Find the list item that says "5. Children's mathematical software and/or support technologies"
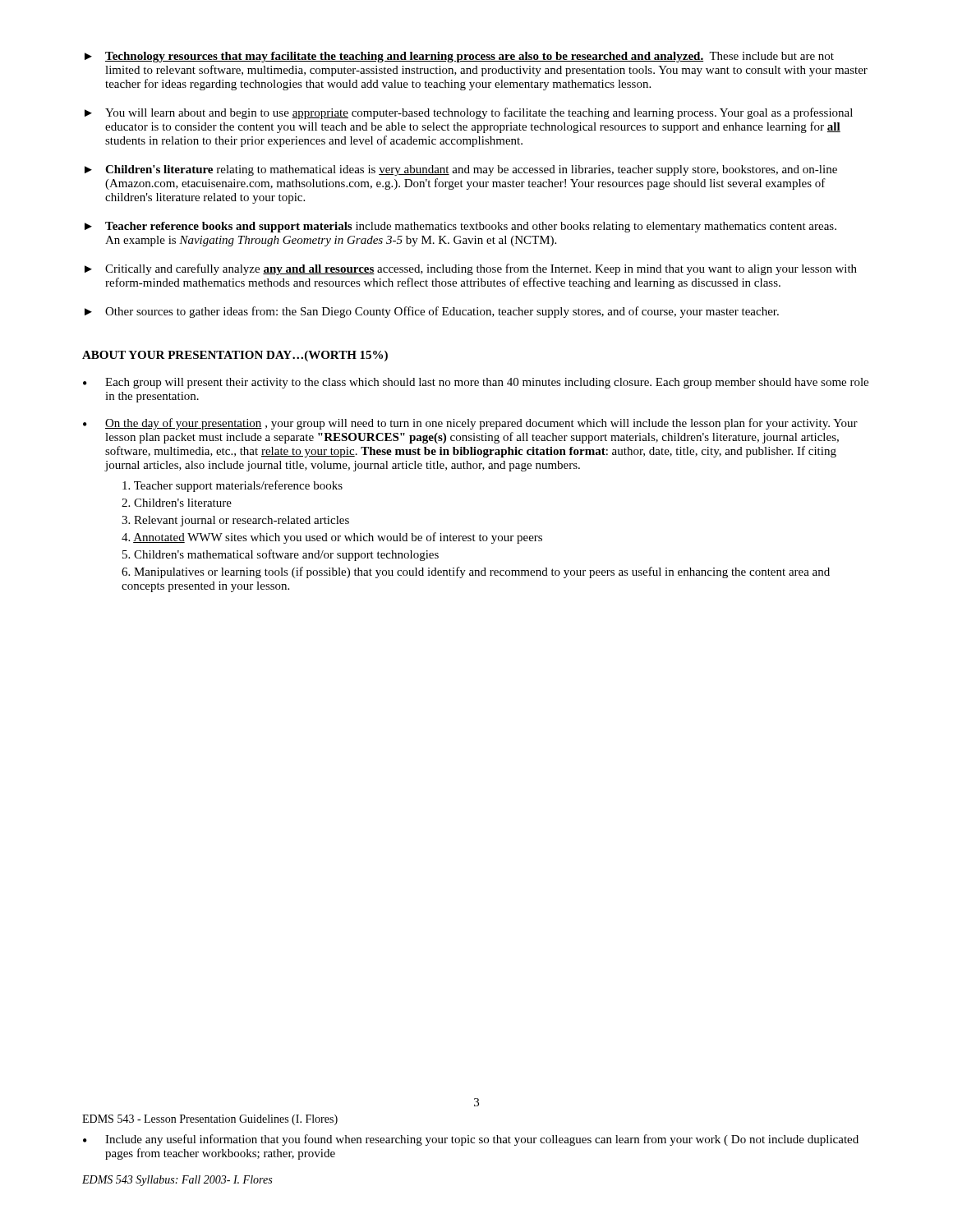Viewport: 953px width, 1232px height. coord(280,554)
